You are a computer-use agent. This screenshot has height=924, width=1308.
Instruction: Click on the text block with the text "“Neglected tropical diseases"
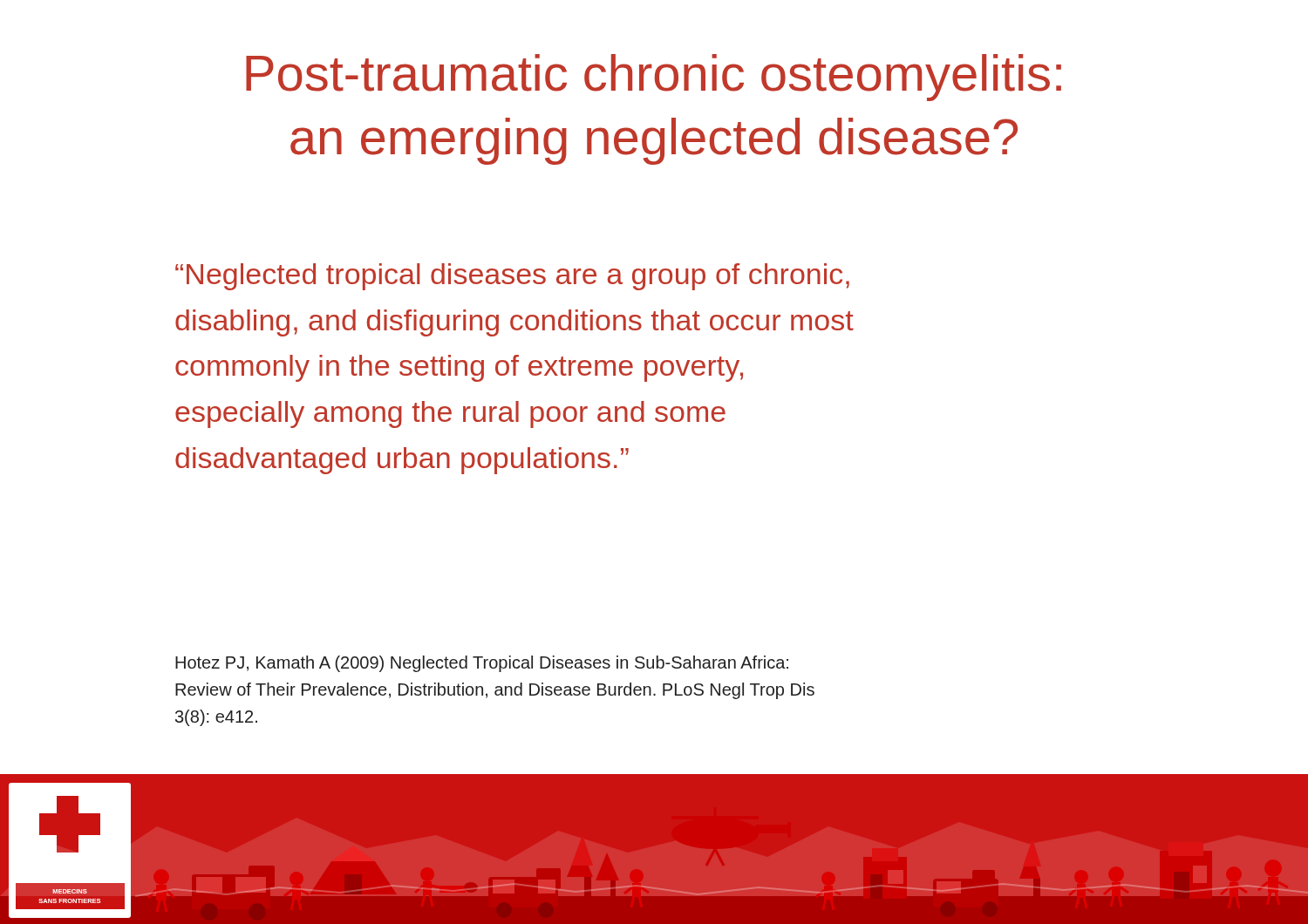coord(619,366)
